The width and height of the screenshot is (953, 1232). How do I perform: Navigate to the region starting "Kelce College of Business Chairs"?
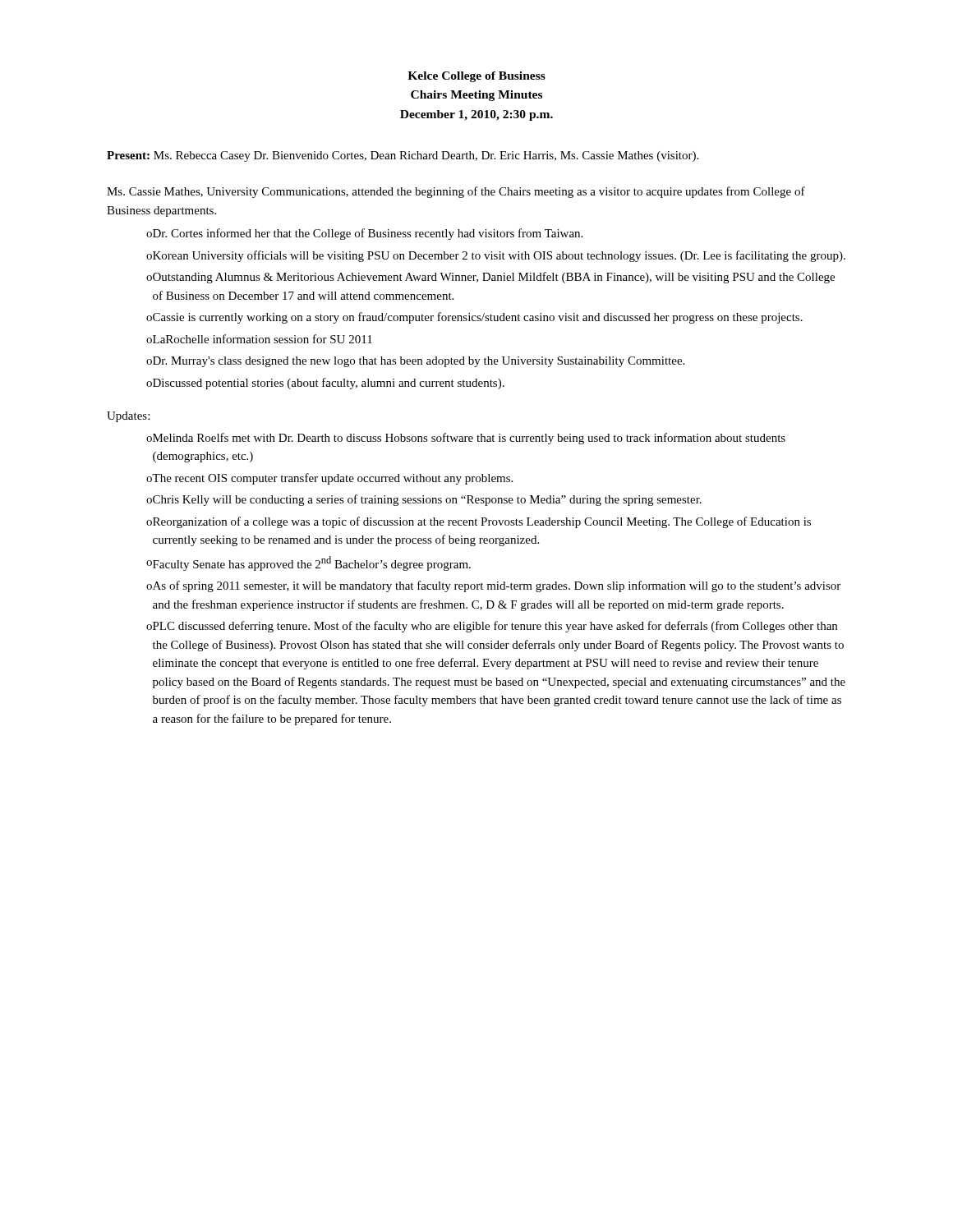[x=476, y=94]
